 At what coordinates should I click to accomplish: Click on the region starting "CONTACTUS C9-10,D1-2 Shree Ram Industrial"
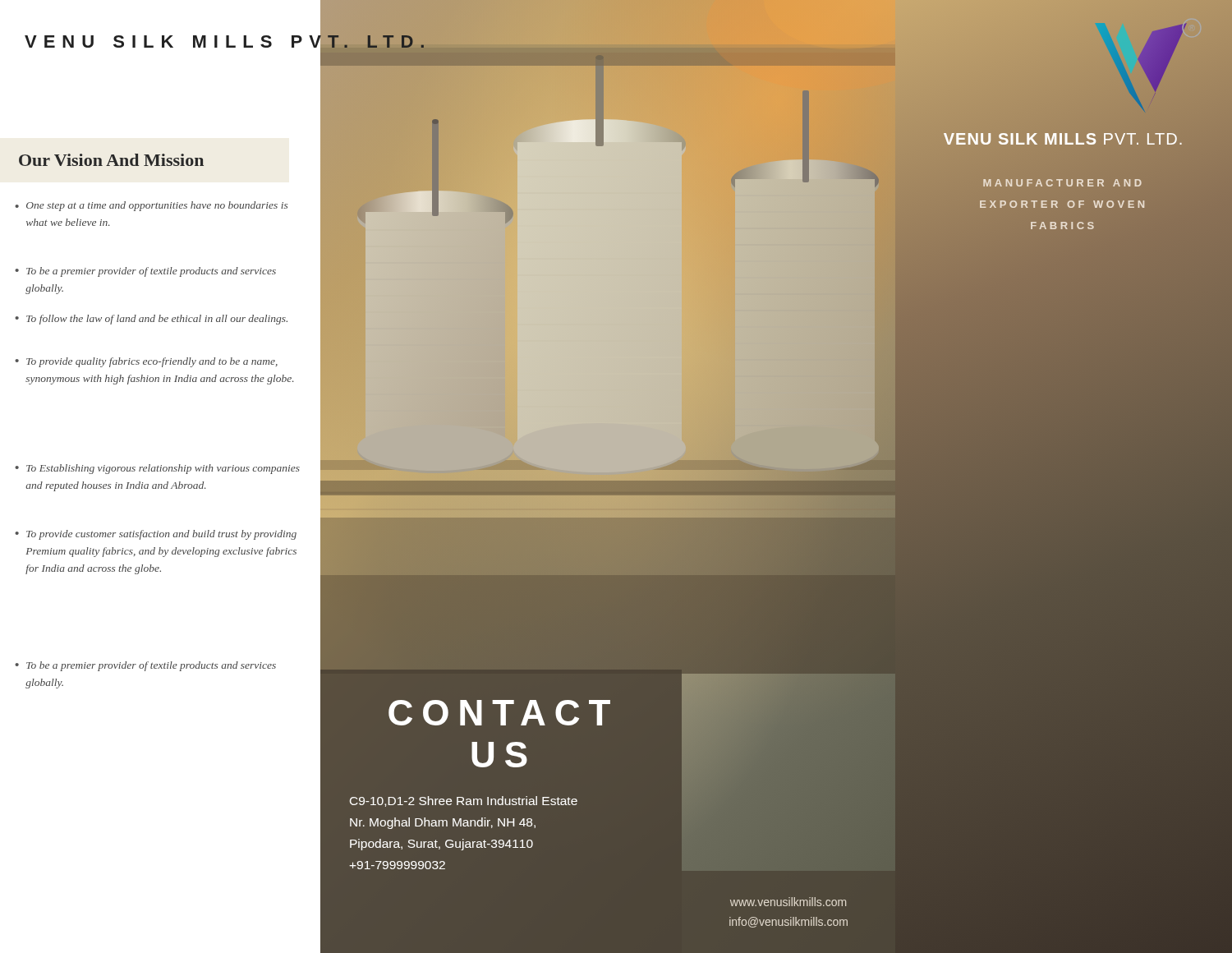(499, 713)
